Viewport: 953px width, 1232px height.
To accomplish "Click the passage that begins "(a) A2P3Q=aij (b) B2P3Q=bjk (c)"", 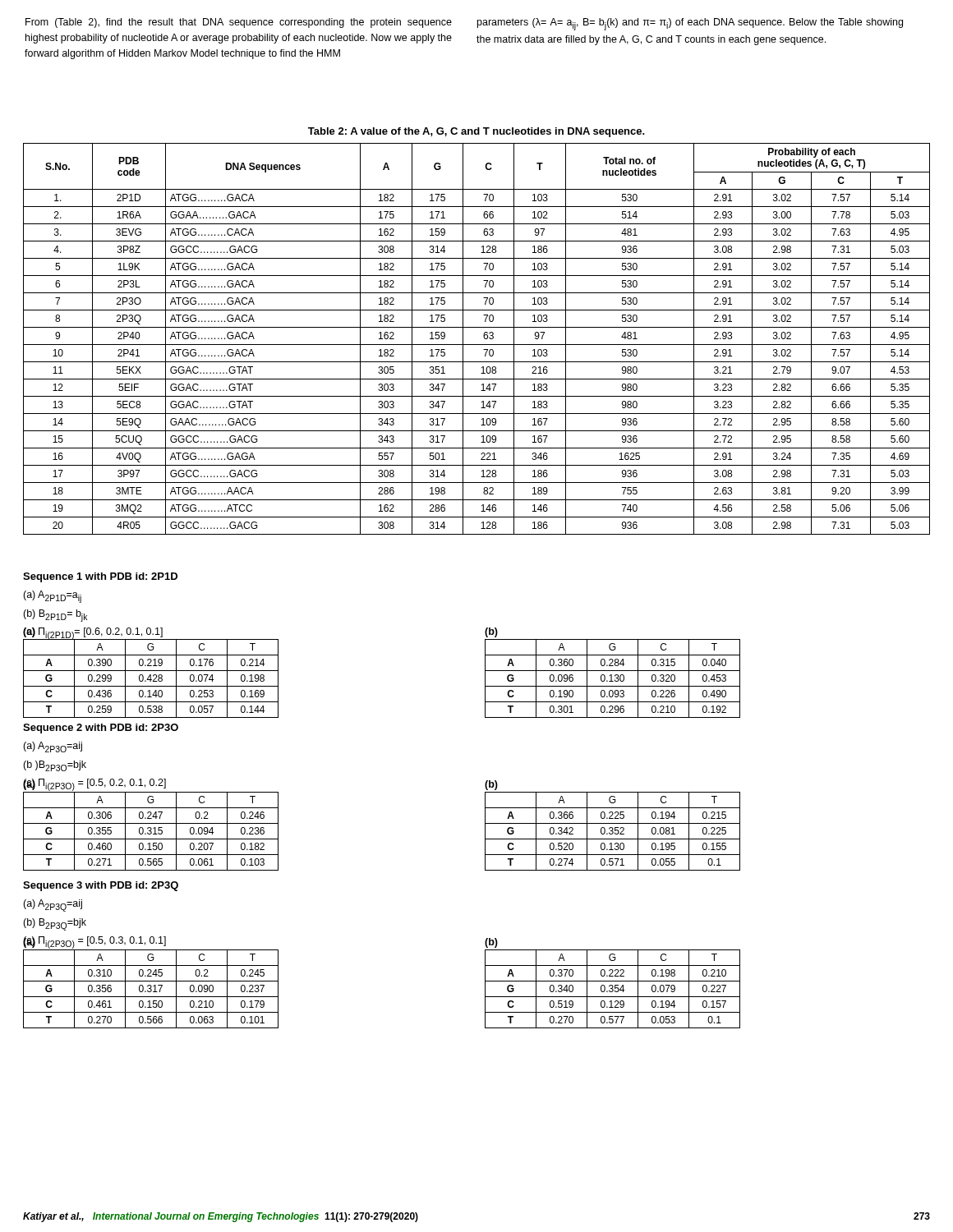I will 95,923.
